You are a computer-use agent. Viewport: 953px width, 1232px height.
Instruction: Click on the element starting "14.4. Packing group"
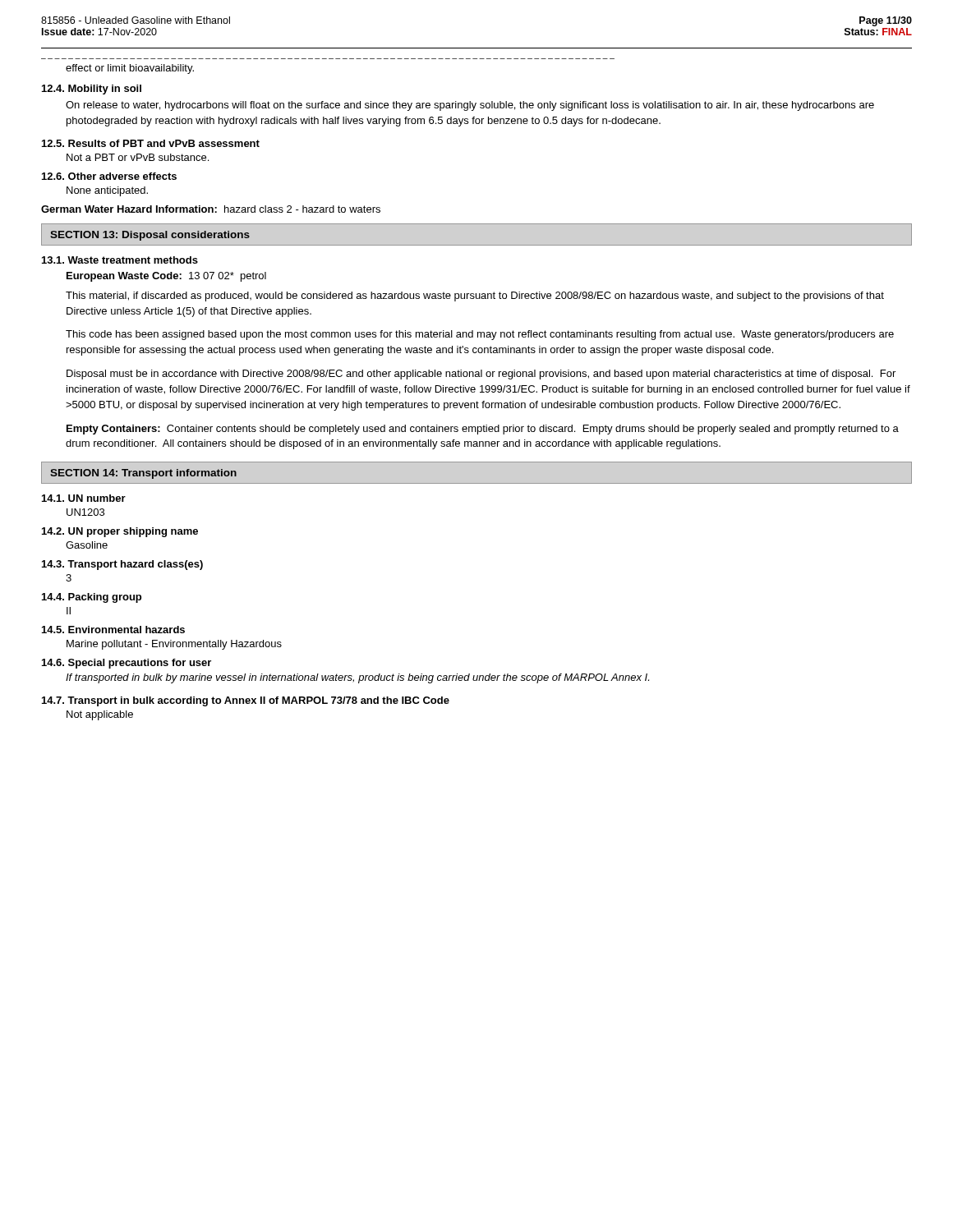coord(92,597)
